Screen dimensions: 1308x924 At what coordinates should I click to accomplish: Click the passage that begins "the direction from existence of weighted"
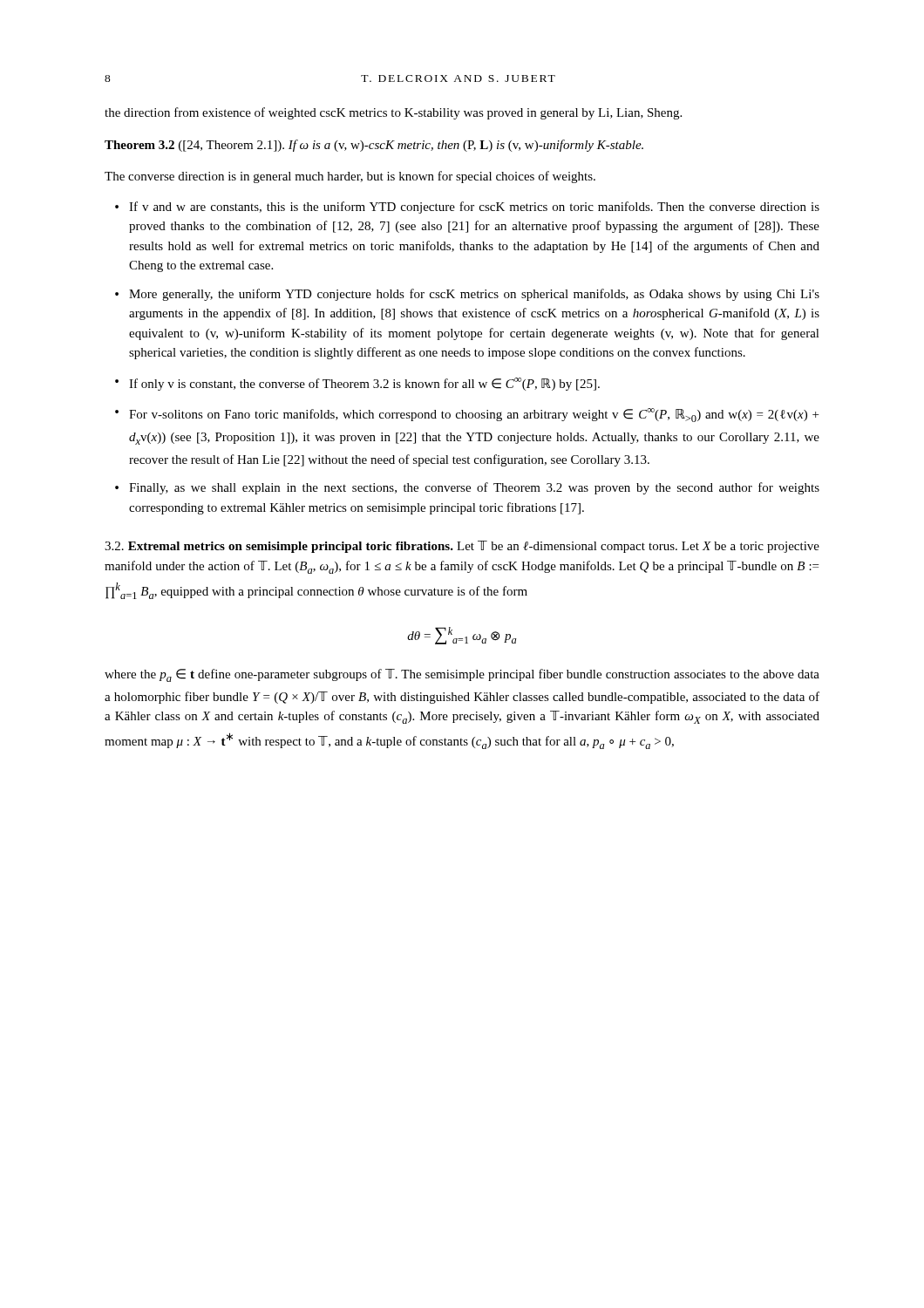(462, 113)
